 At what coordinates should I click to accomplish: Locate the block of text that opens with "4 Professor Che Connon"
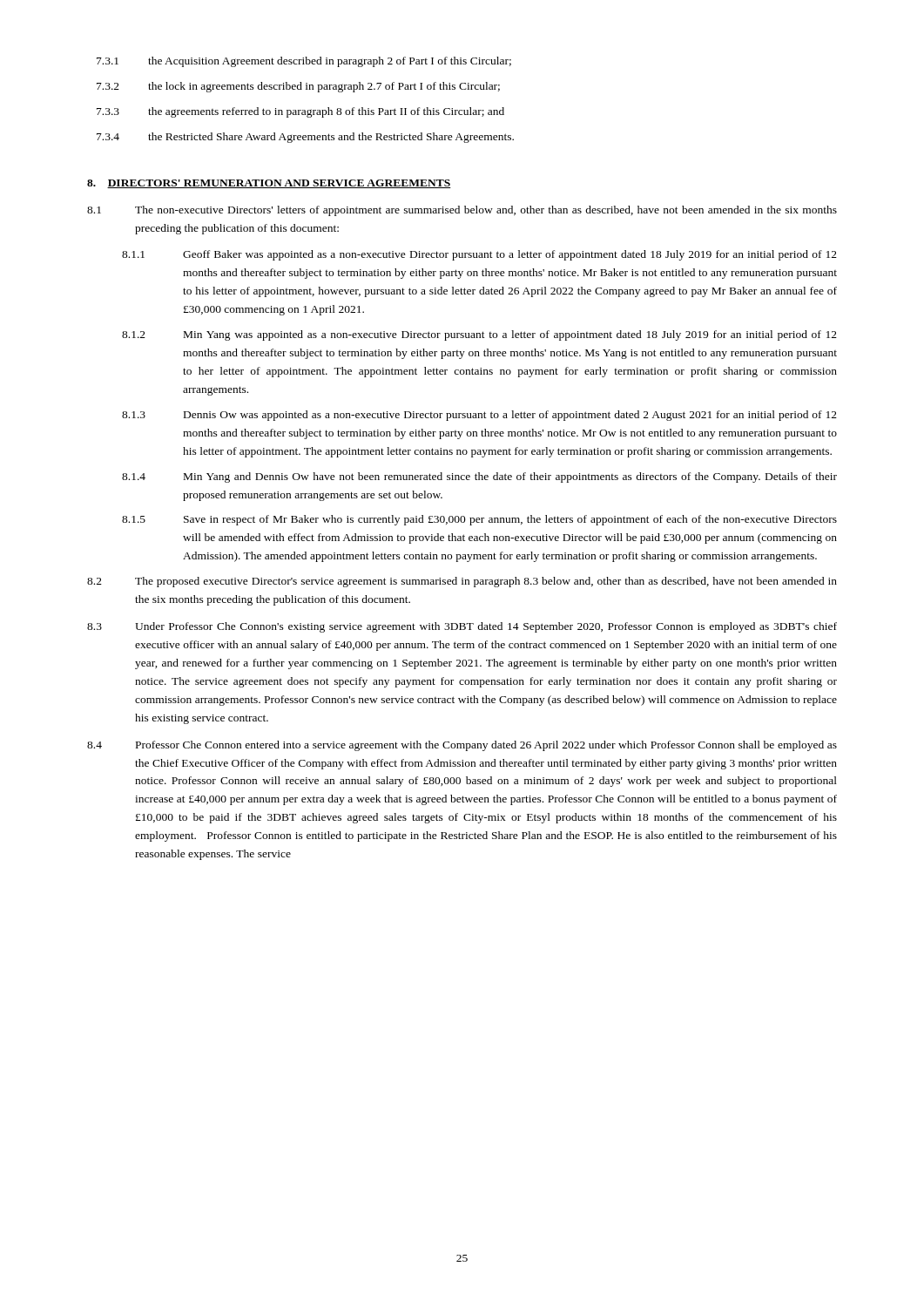coord(462,800)
